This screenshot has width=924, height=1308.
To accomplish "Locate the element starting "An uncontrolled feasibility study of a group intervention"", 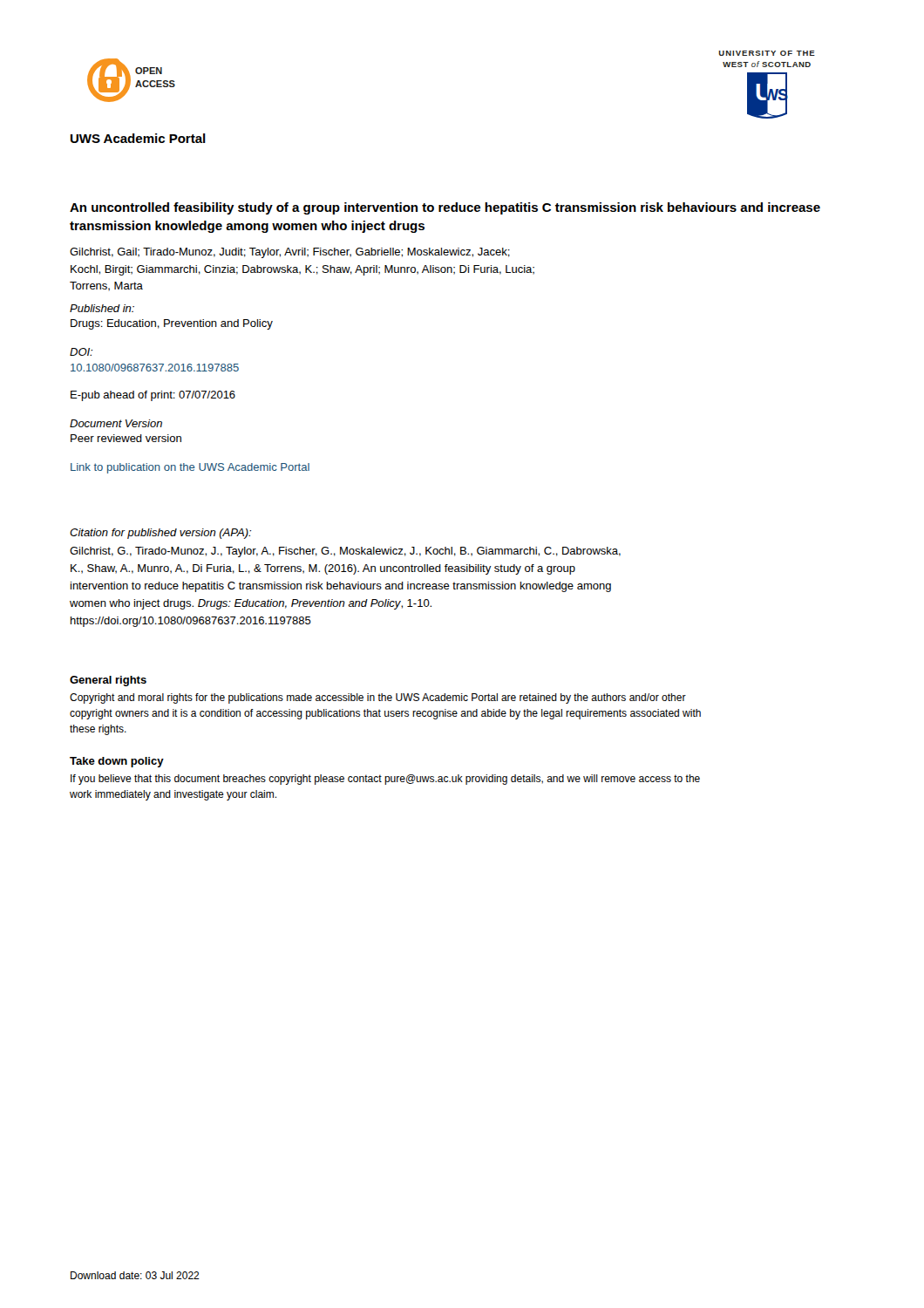I will [445, 216].
